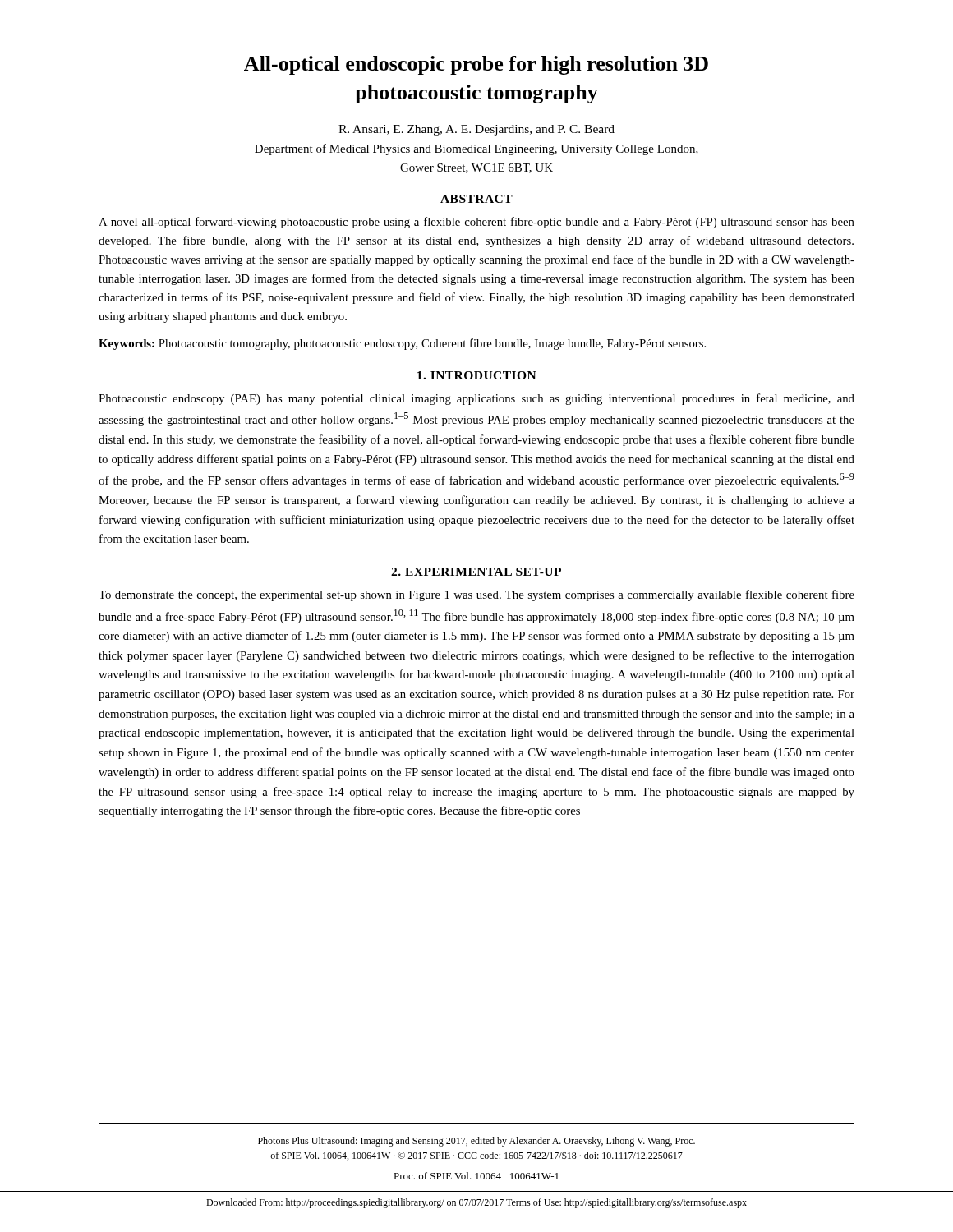Locate the title
The width and height of the screenshot is (953, 1232).
point(476,78)
